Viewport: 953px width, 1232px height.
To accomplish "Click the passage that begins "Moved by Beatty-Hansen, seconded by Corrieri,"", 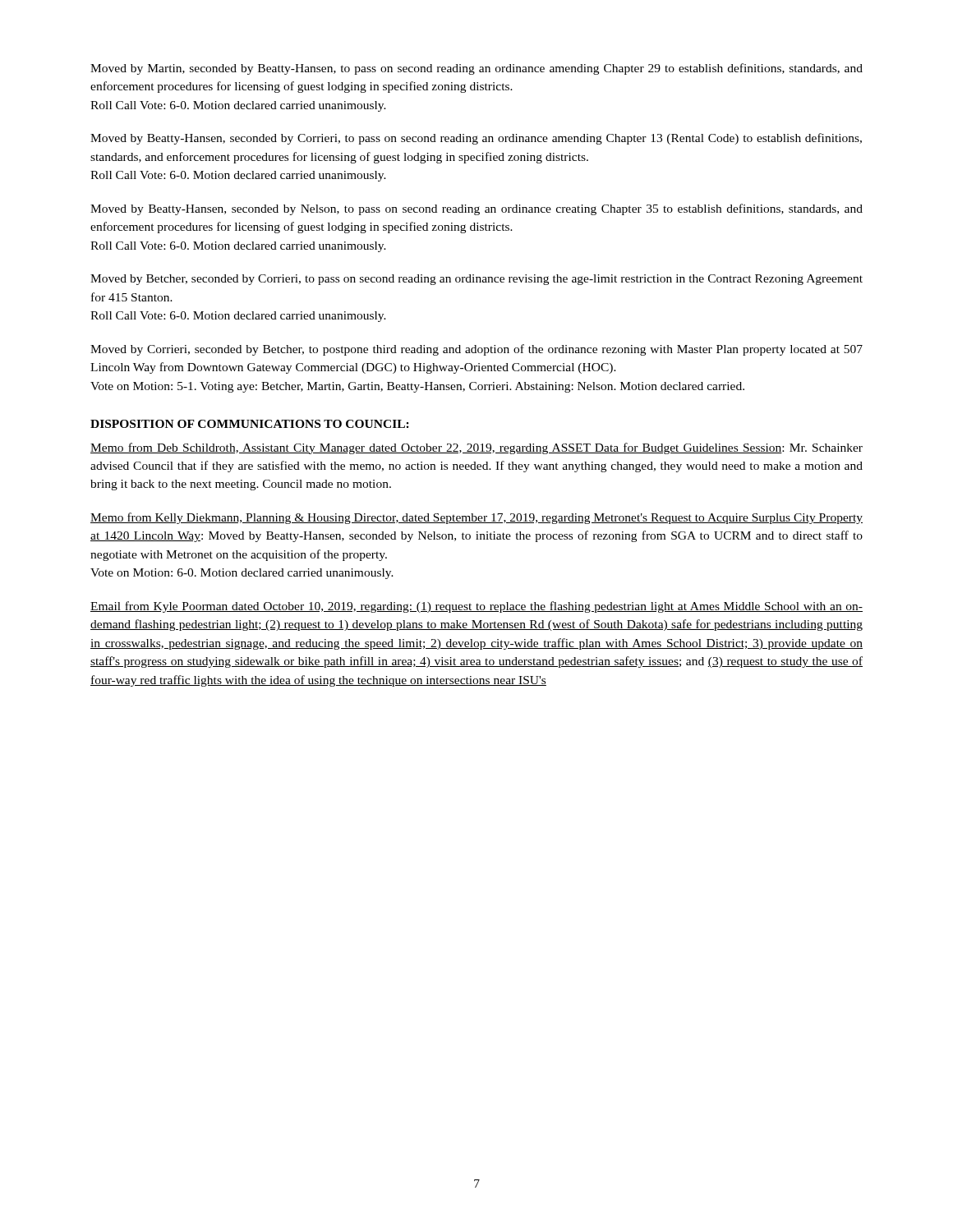I will (476, 156).
